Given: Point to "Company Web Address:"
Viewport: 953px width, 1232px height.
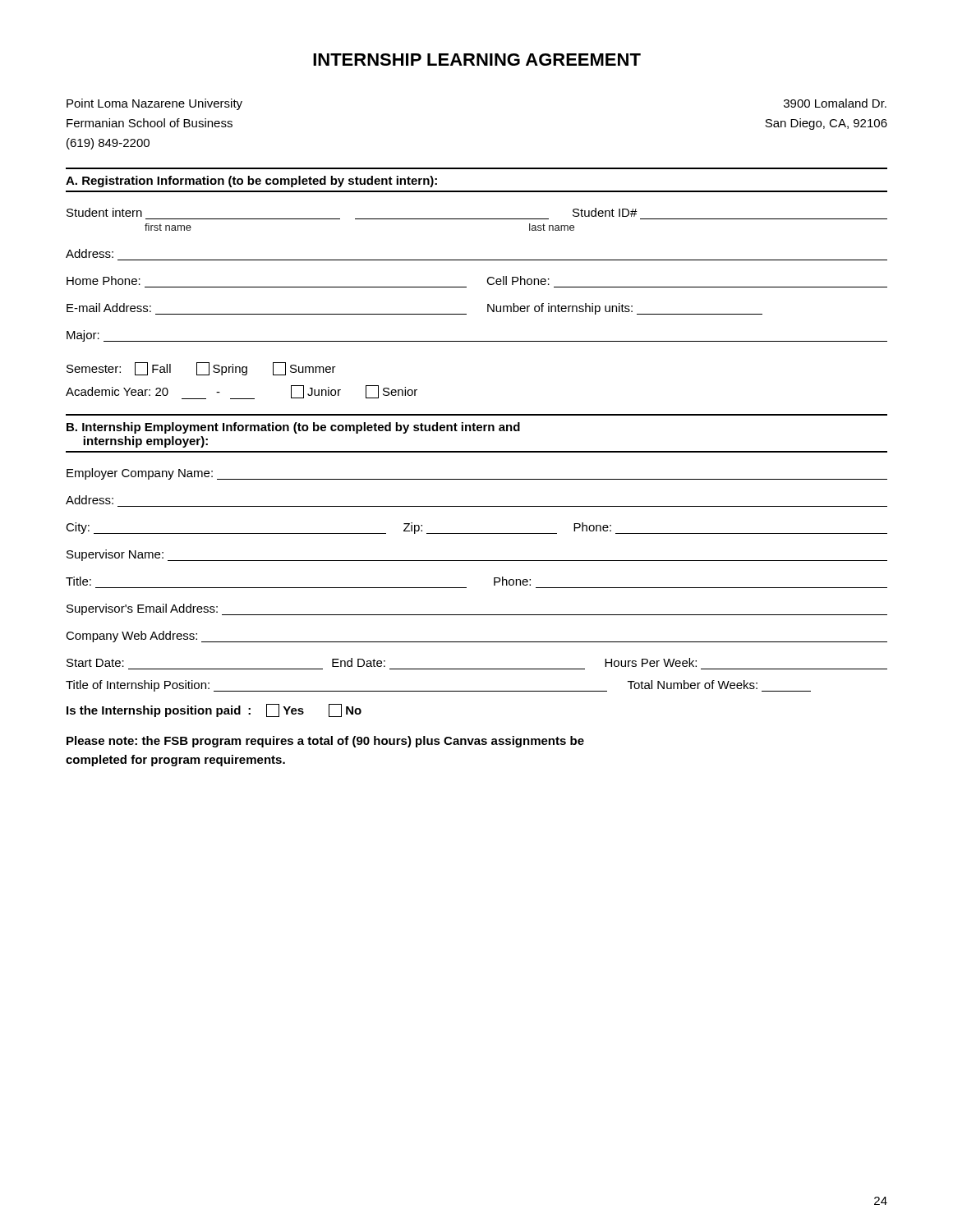Looking at the screenshot, I should (x=476, y=634).
